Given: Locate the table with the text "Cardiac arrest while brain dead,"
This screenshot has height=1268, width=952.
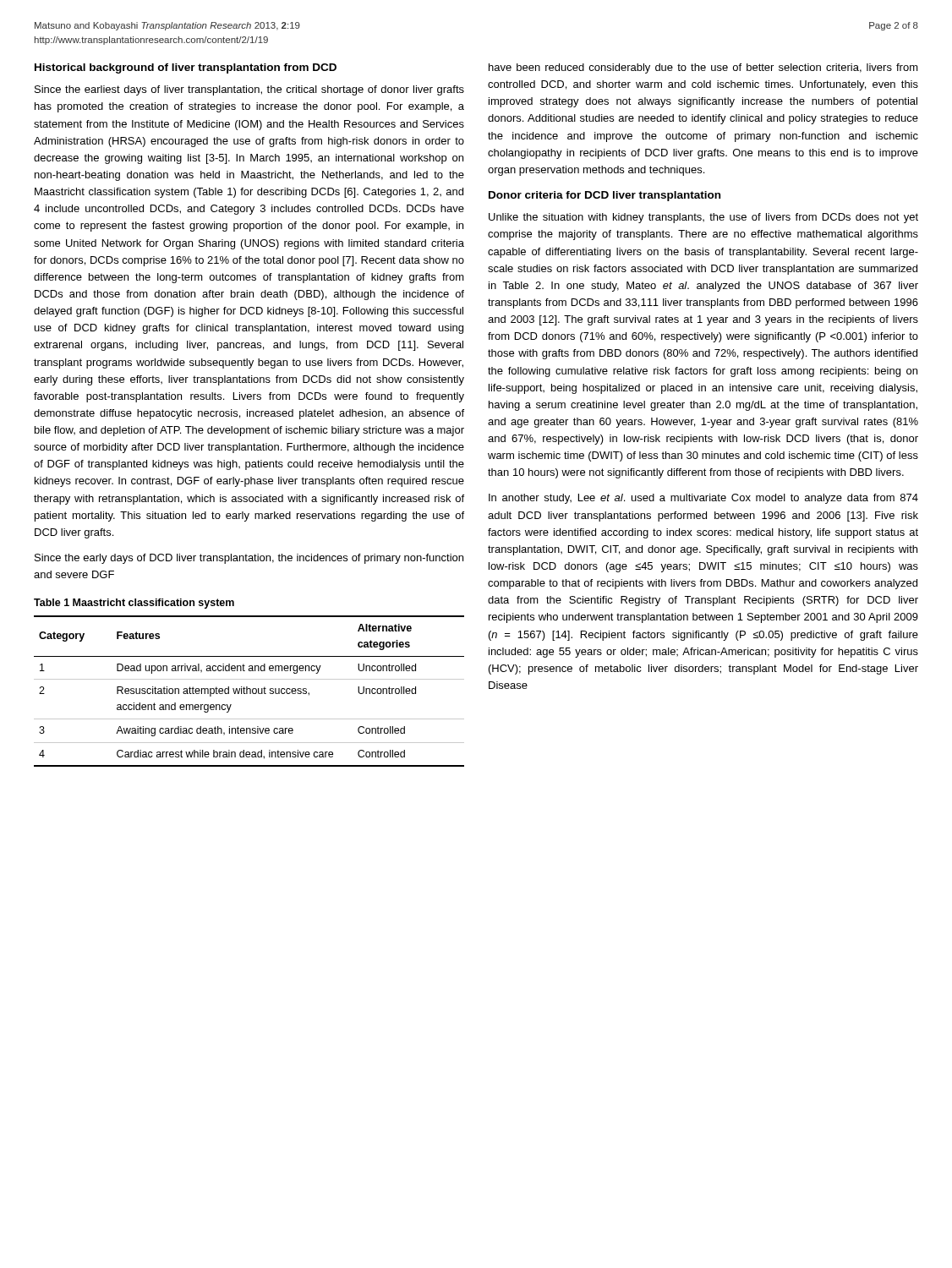Looking at the screenshot, I should [249, 691].
